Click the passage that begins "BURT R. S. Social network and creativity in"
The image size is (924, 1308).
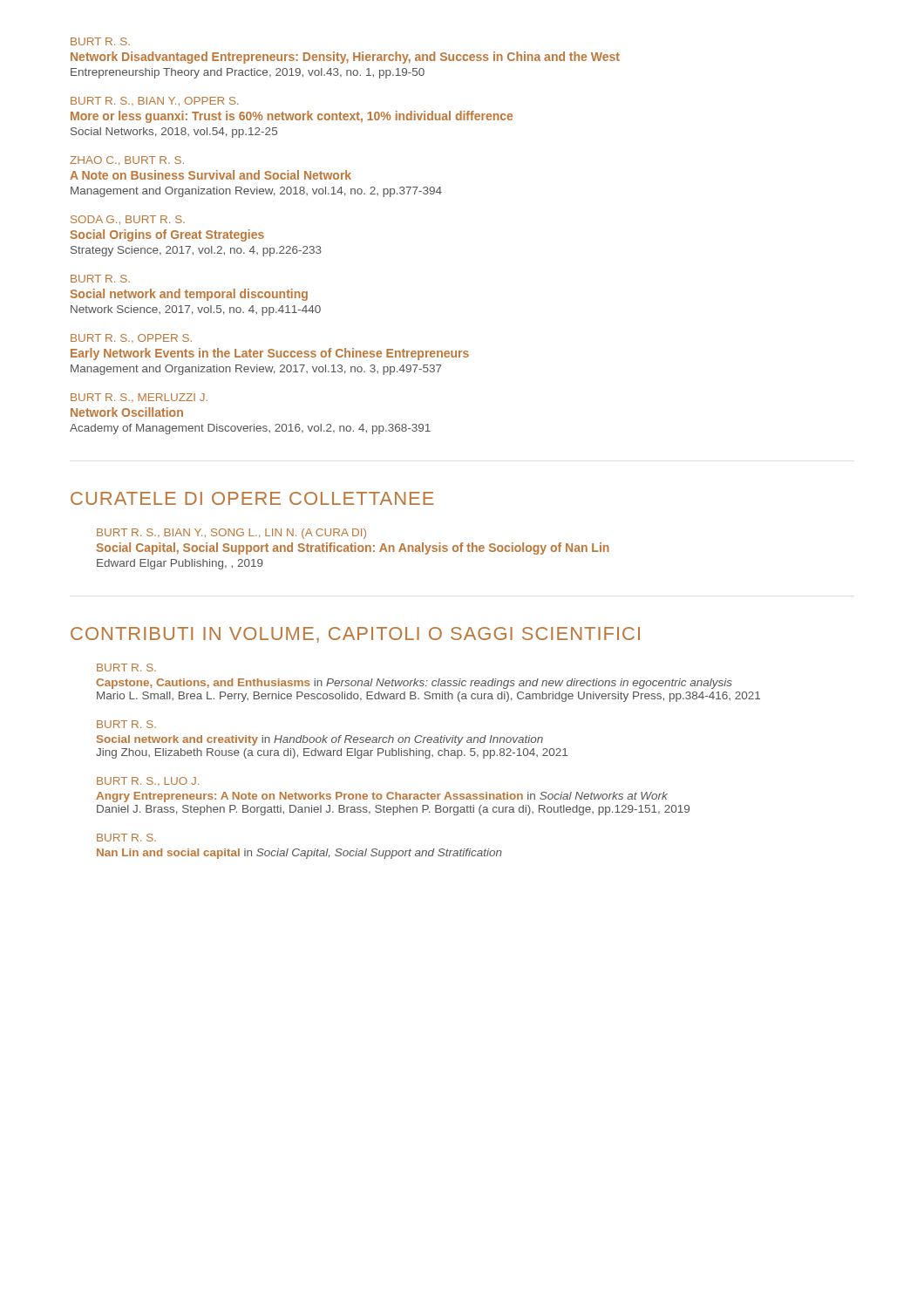pos(475,738)
